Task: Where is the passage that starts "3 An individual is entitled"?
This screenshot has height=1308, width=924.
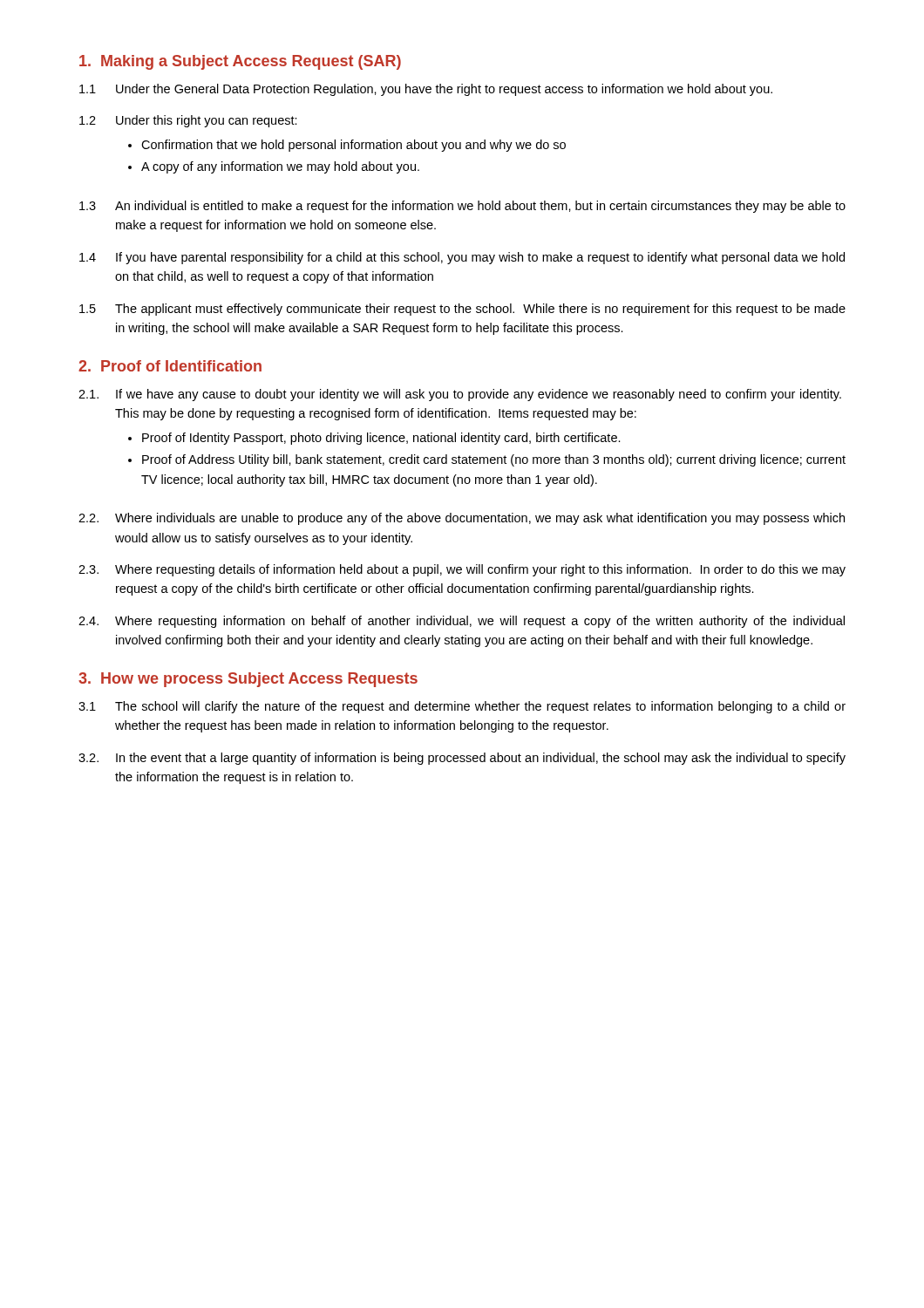Action: pos(462,216)
